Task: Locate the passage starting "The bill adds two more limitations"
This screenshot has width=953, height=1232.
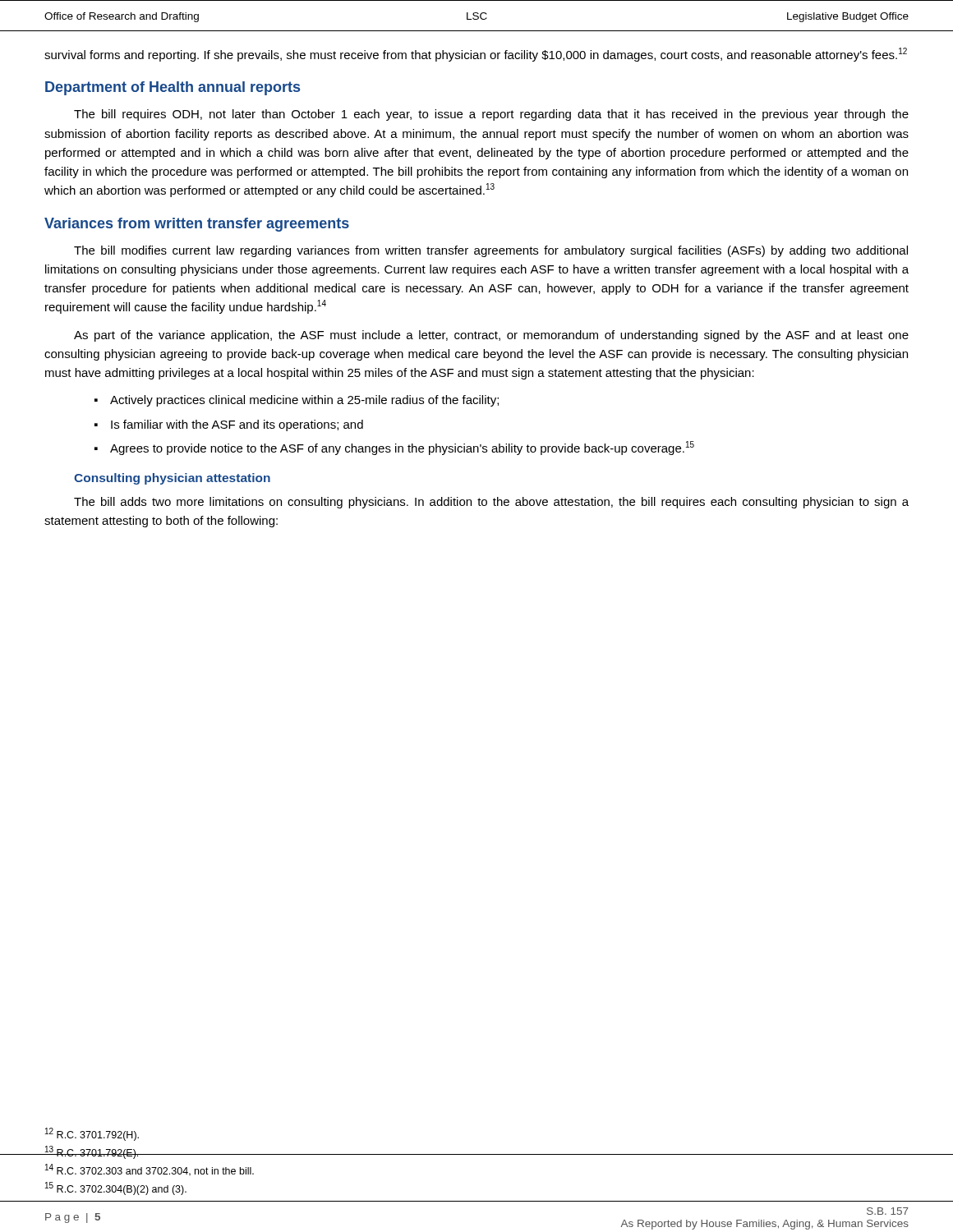Action: pyautogui.click(x=476, y=511)
